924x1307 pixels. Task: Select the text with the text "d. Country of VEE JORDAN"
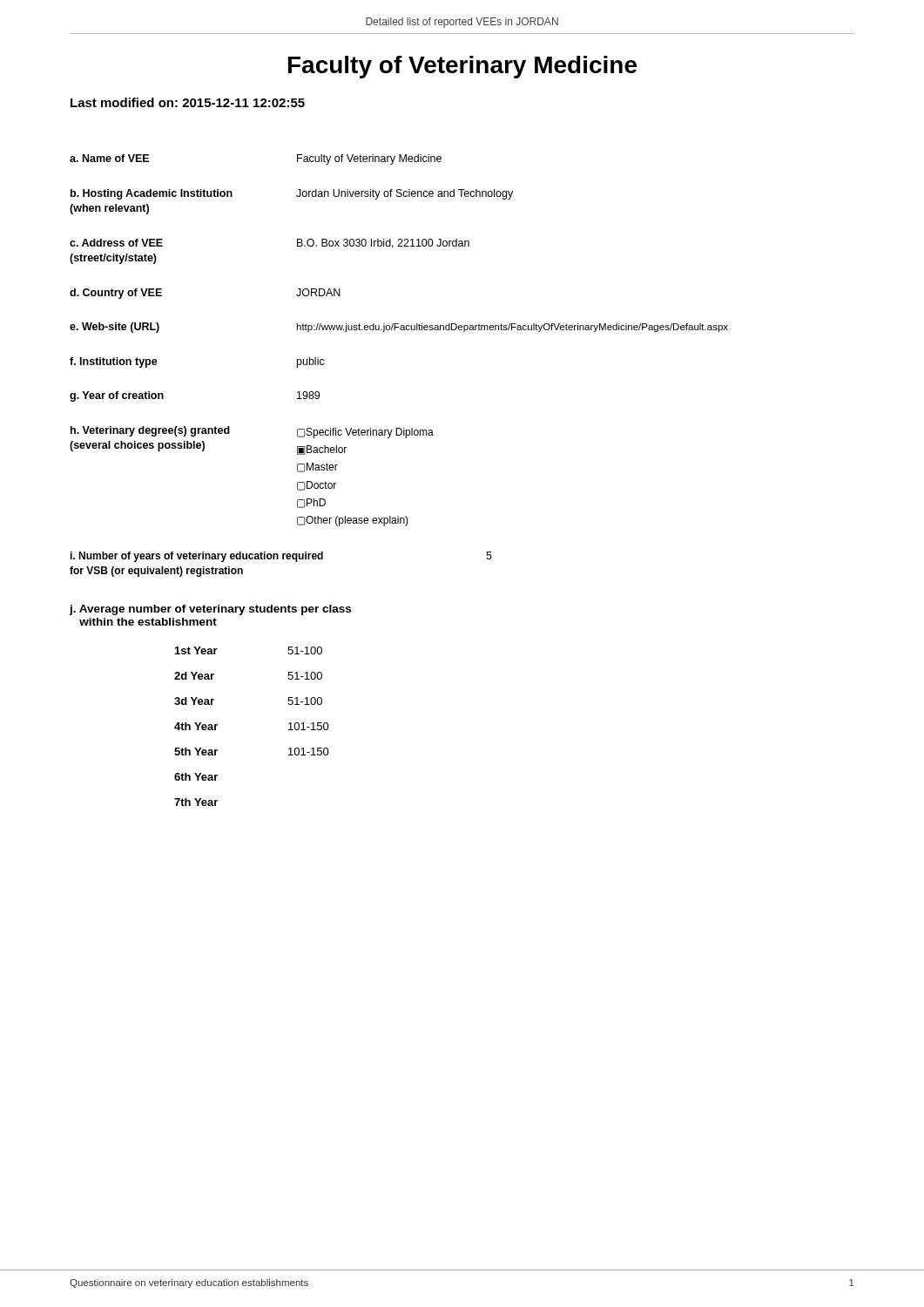(115, 293)
